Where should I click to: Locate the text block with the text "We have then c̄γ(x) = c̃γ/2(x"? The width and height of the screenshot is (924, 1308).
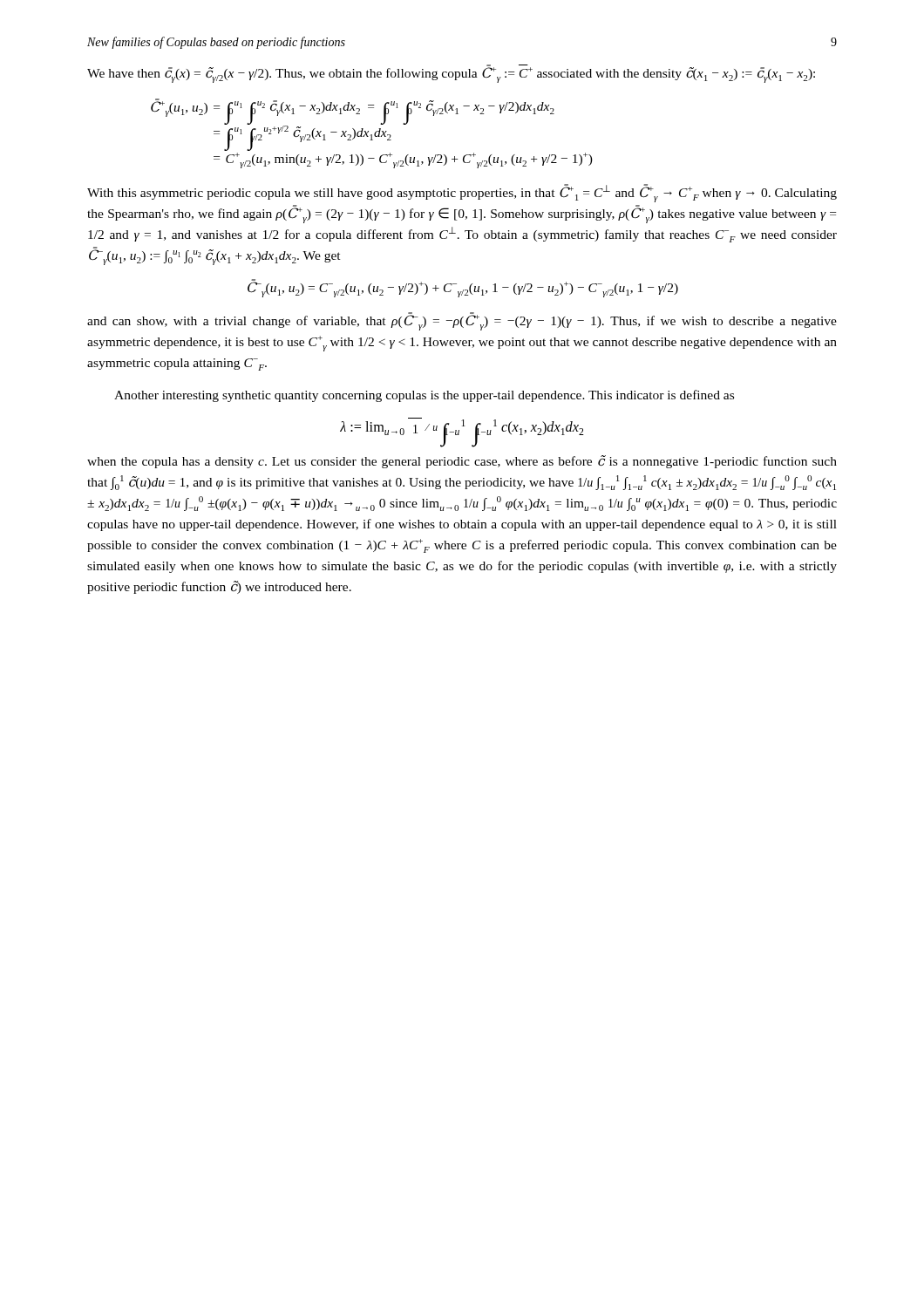(462, 73)
